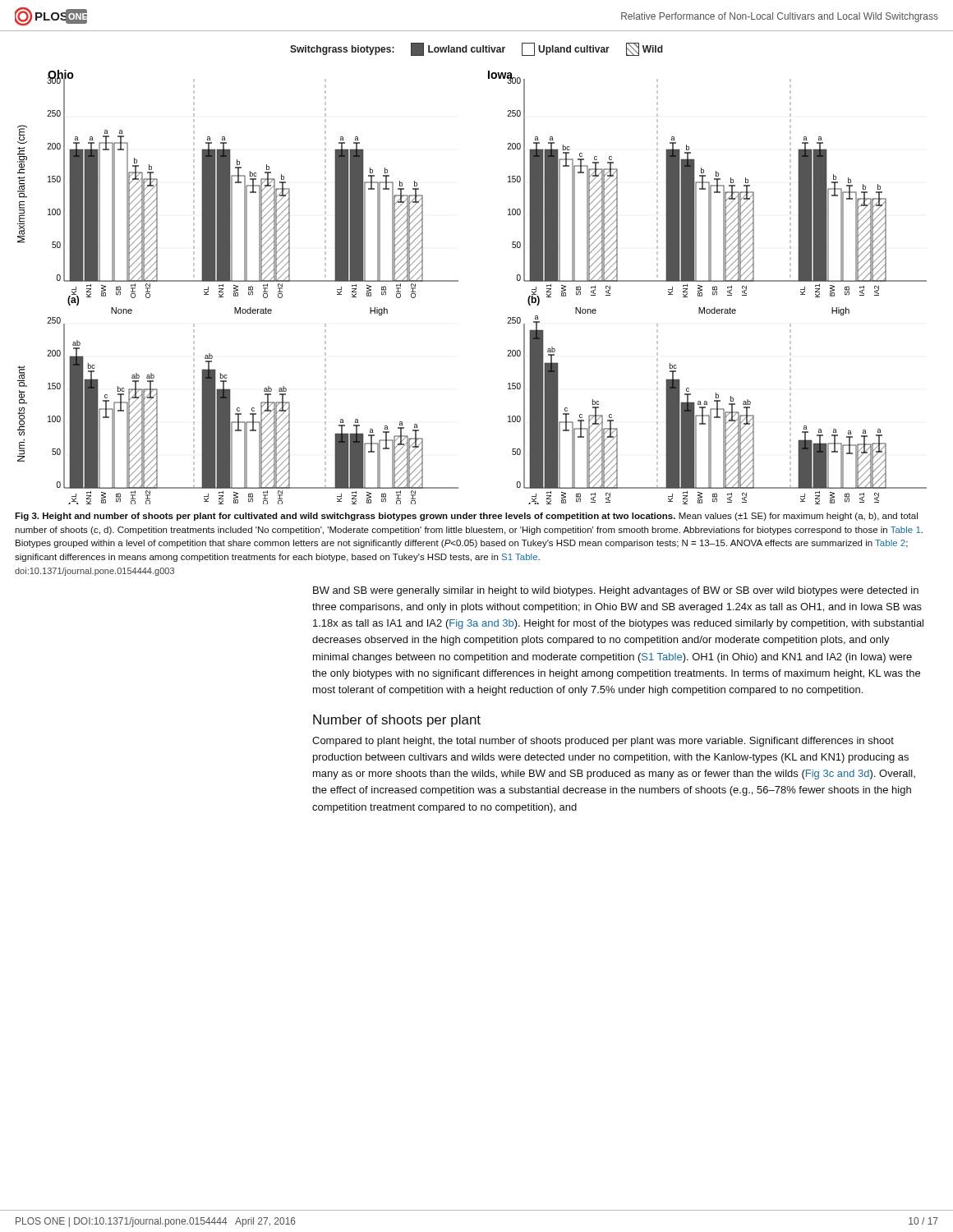Image resolution: width=953 pixels, height=1232 pixels.
Task: Where is the passage that starts "Compared to plant height, the total number"?
Action: (x=614, y=773)
